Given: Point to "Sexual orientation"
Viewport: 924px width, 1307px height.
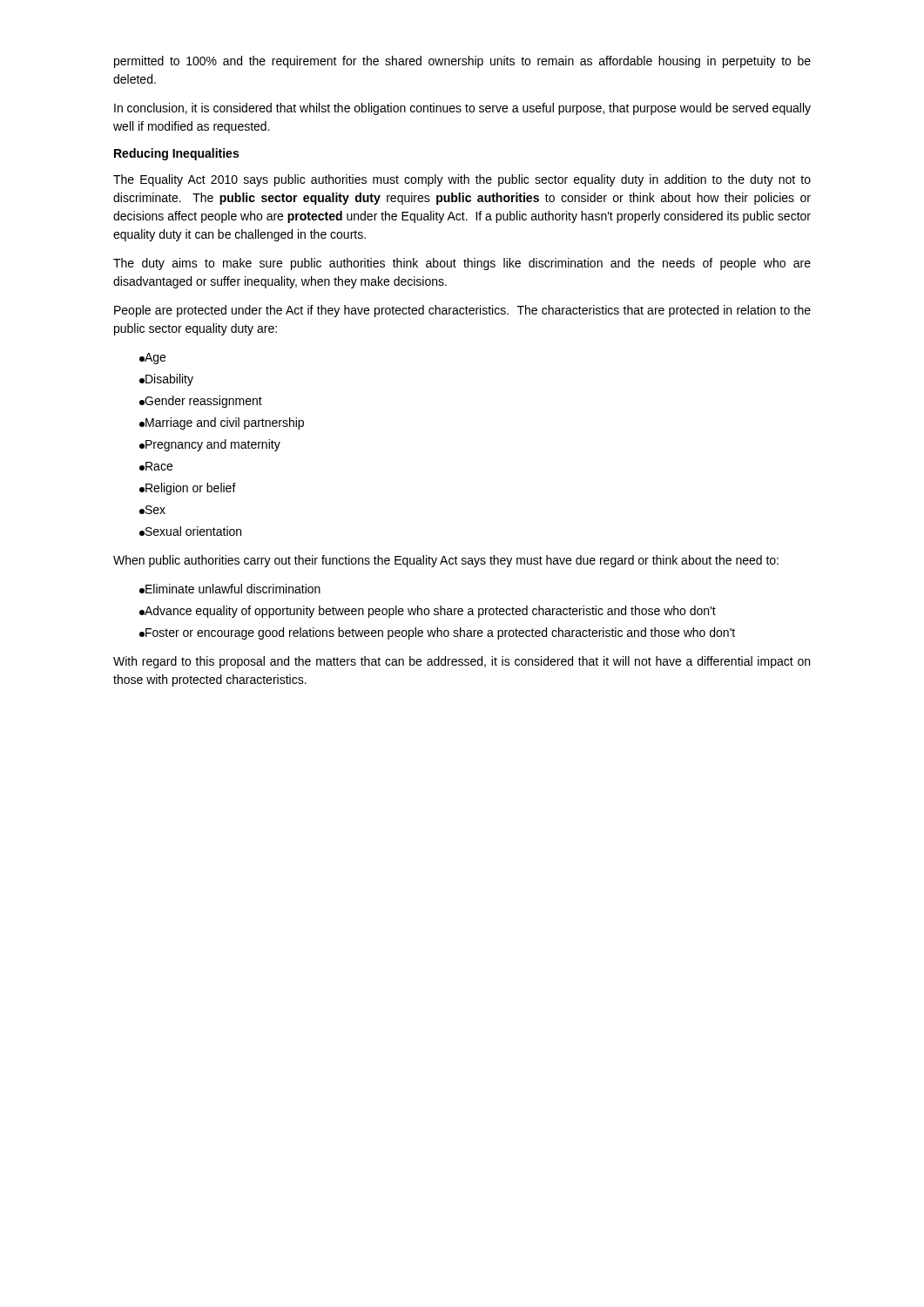Looking at the screenshot, I should 190,531.
